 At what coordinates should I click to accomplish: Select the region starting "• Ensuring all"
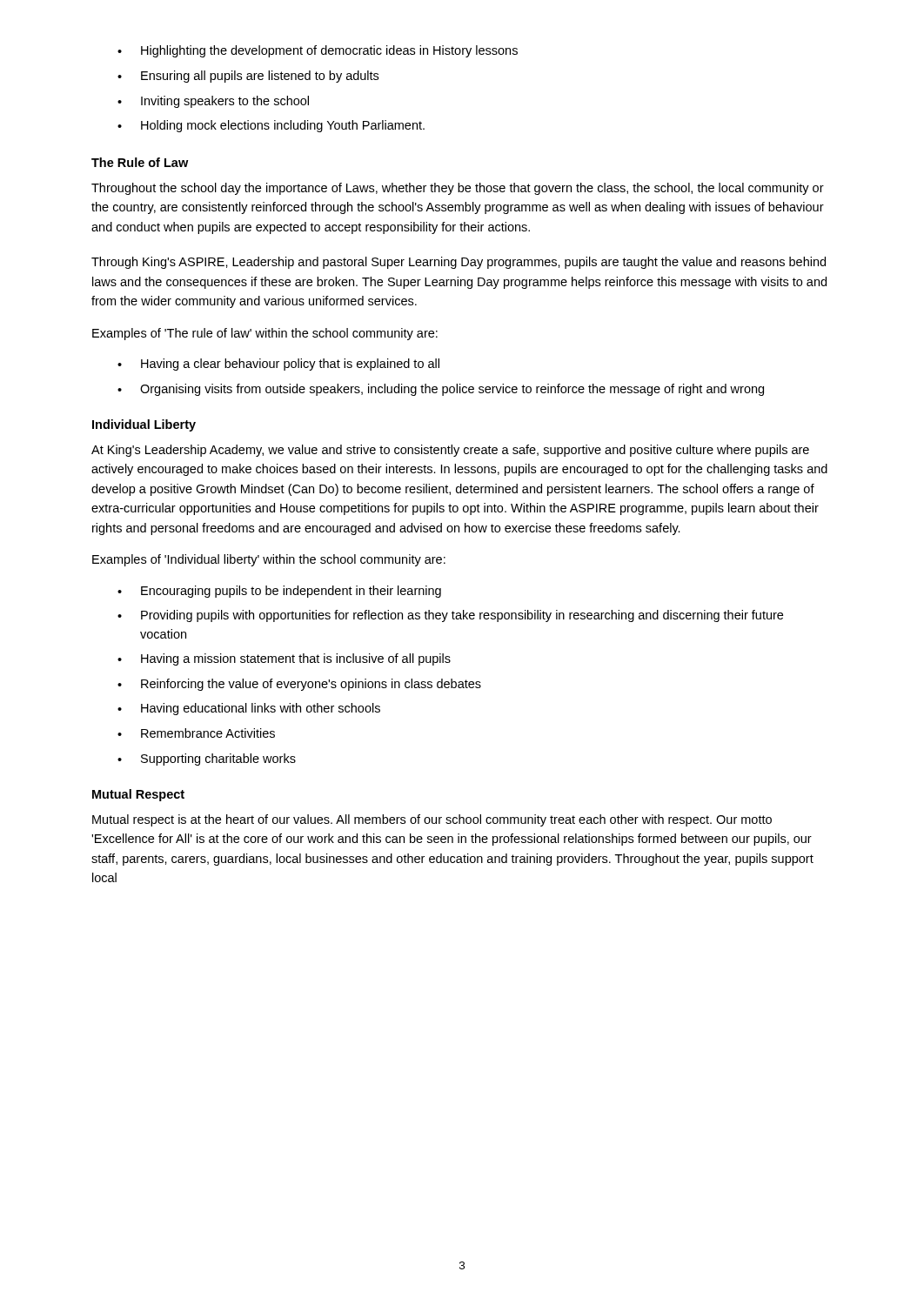coord(248,77)
